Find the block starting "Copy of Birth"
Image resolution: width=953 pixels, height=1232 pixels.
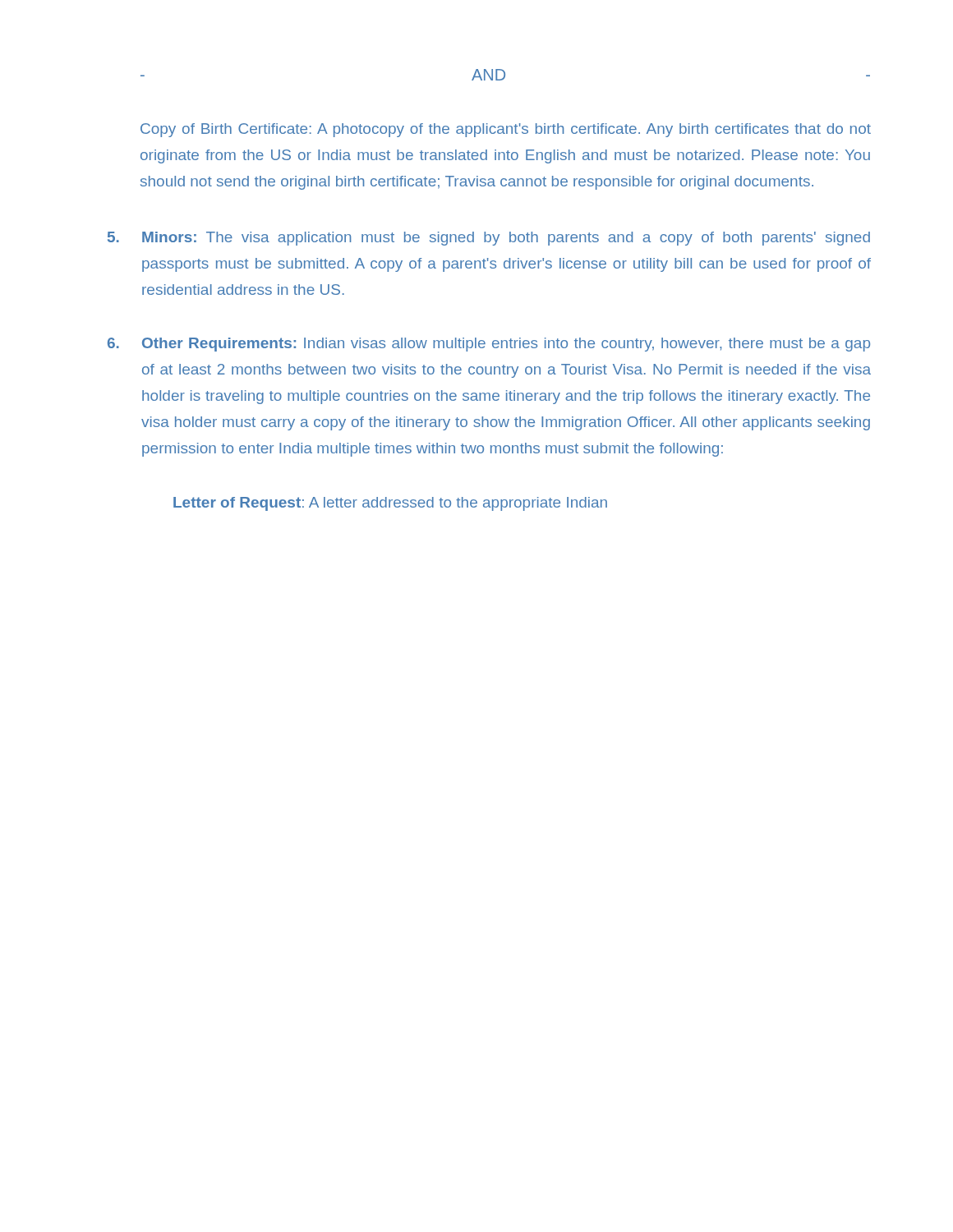pos(505,155)
